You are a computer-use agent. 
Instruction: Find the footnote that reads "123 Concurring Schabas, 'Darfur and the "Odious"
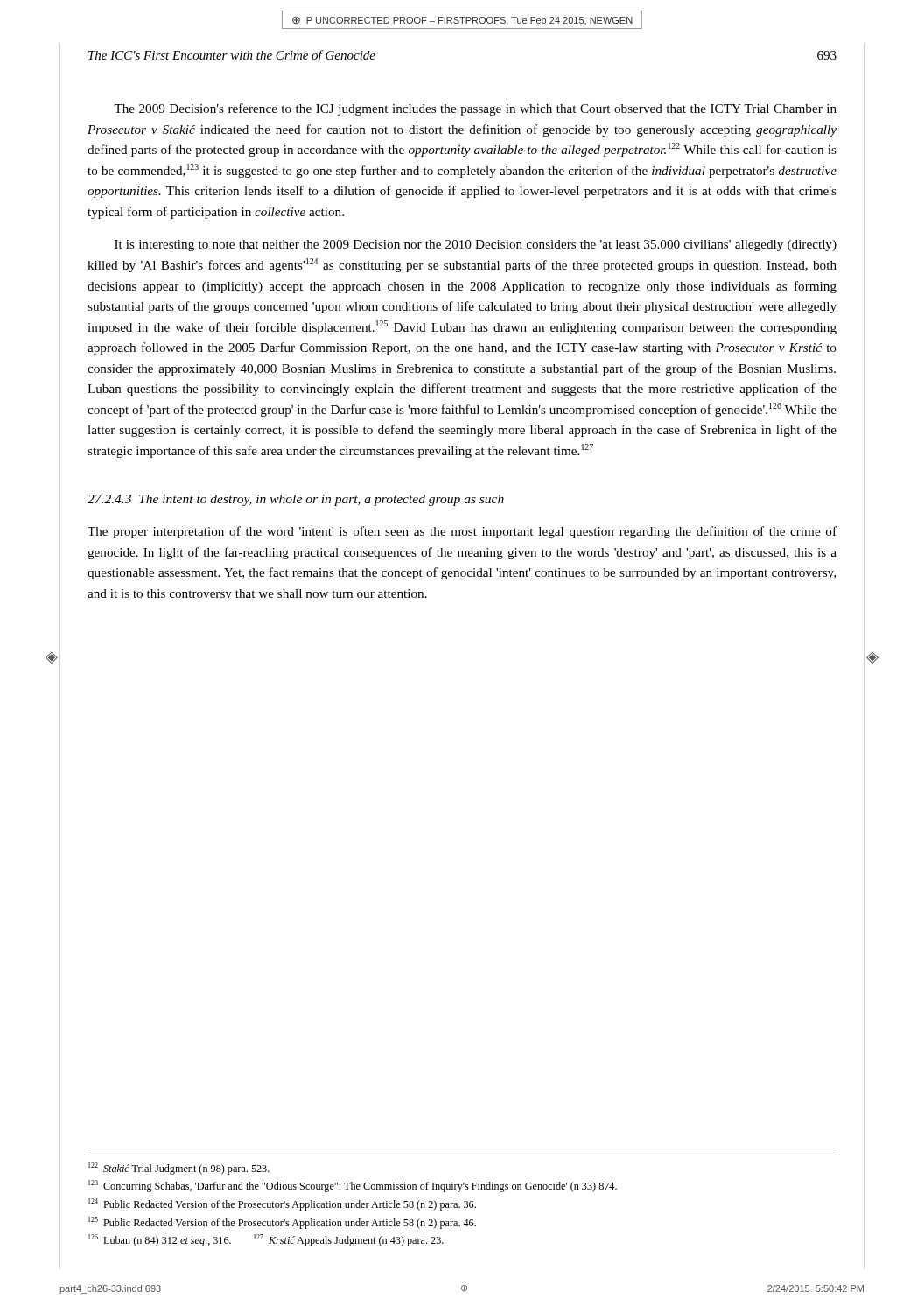coord(352,1186)
